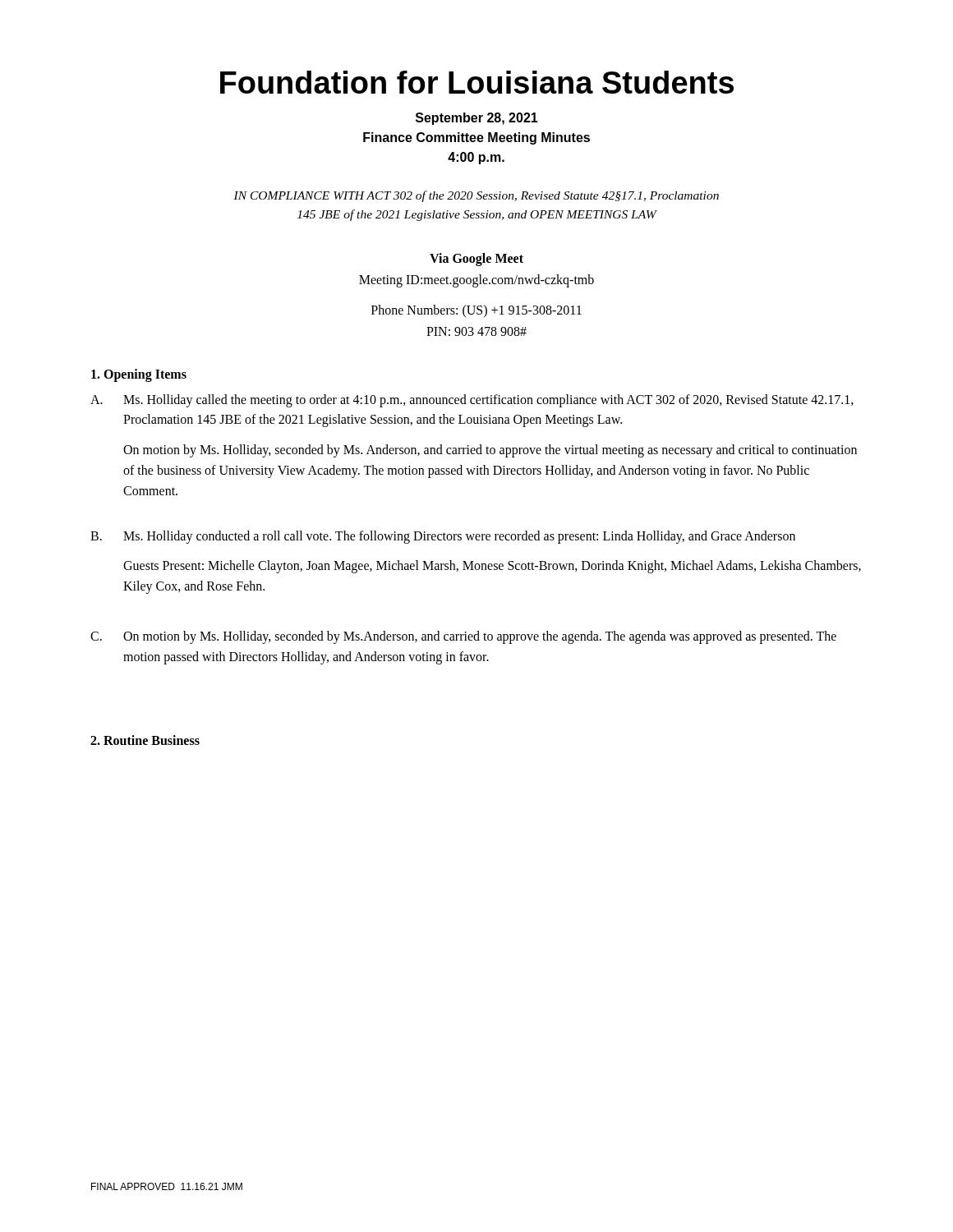Find the text block that reads "September 28, 2021 Finance"
Screen dimensions: 1232x953
476,138
